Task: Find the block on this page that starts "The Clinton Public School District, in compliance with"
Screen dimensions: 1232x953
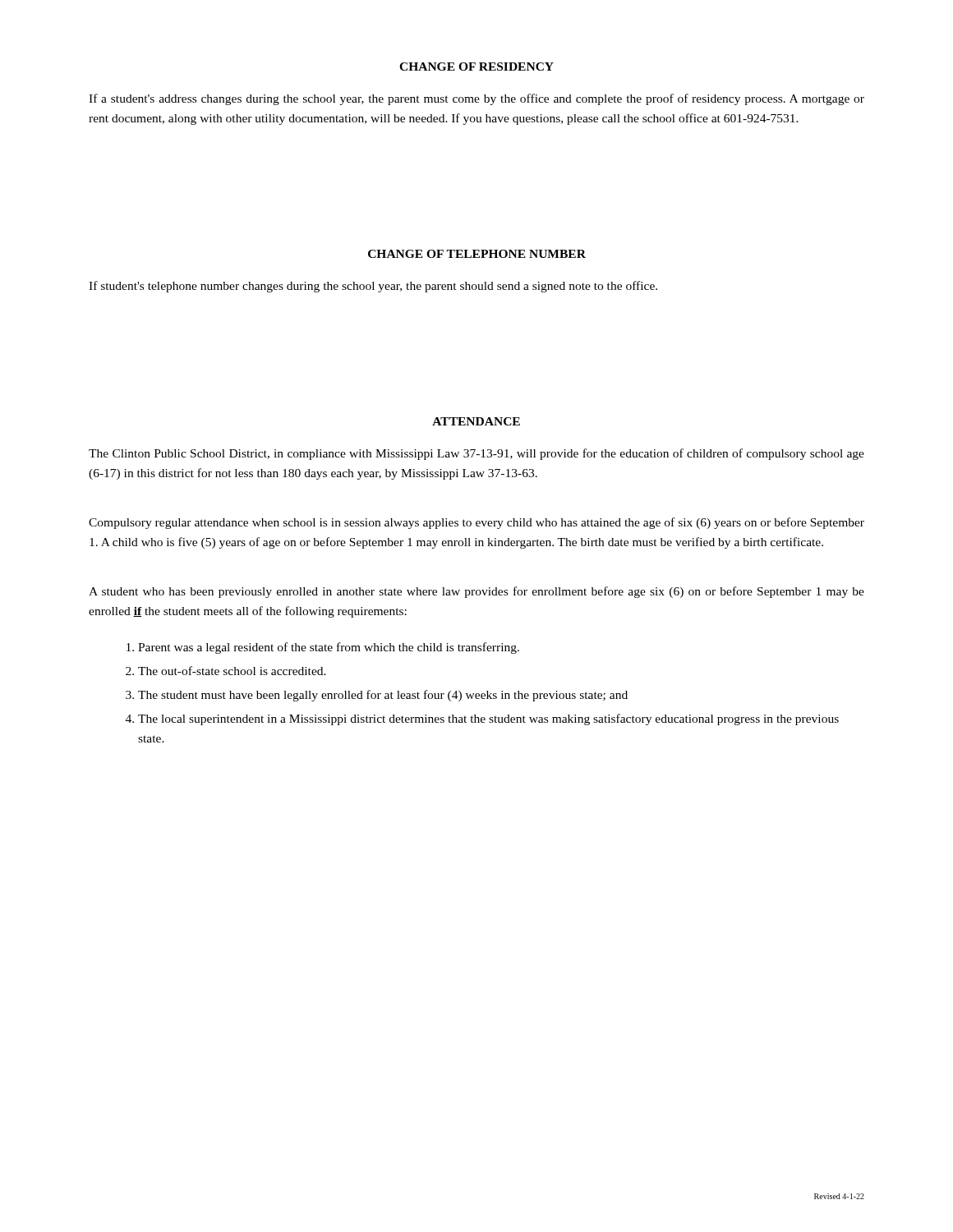Action: (476, 463)
